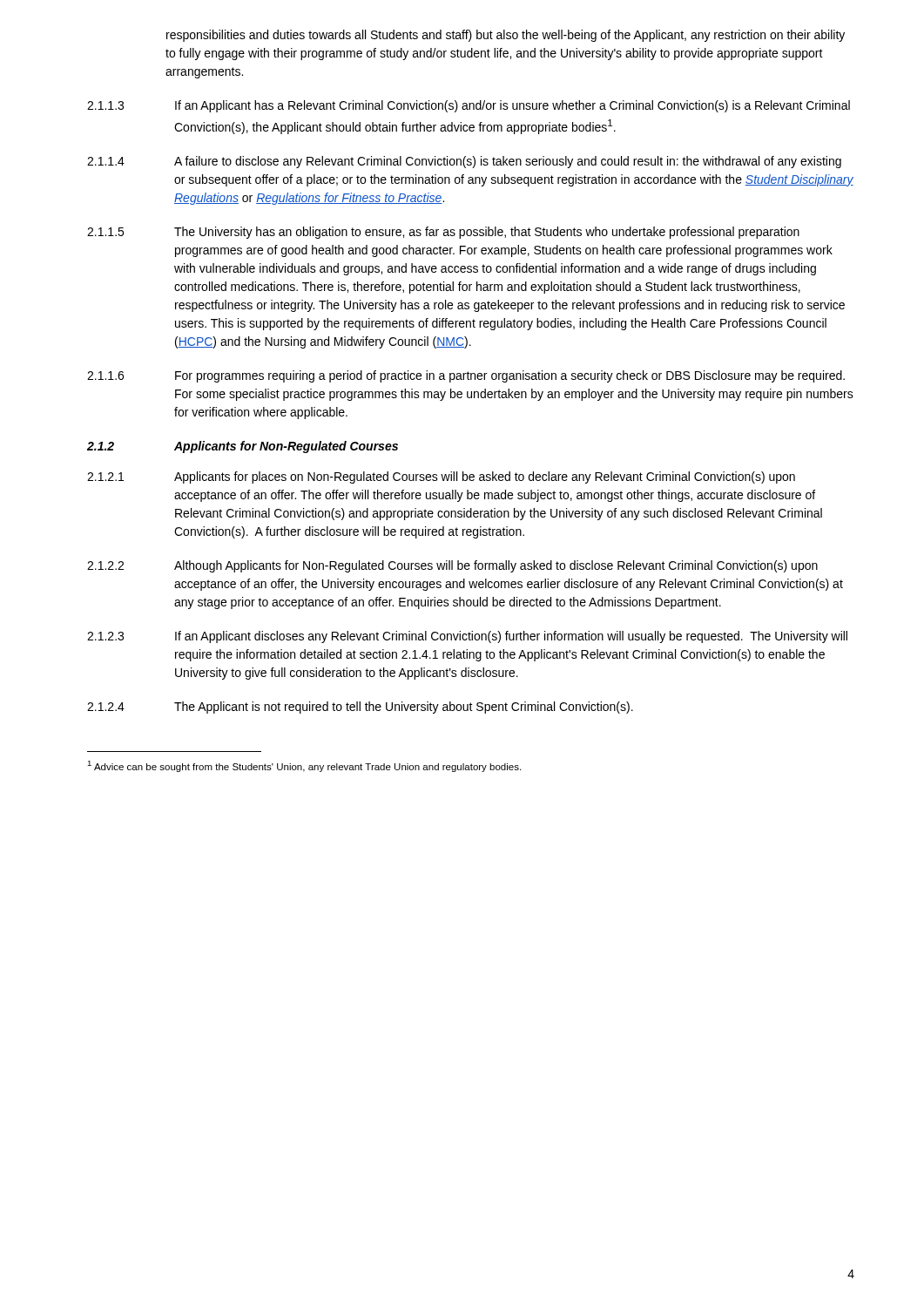This screenshot has width=924, height=1307.
Task: Locate the text block starting "2.1.1.6 For programmes requiring a period of practice"
Action: pos(471,394)
